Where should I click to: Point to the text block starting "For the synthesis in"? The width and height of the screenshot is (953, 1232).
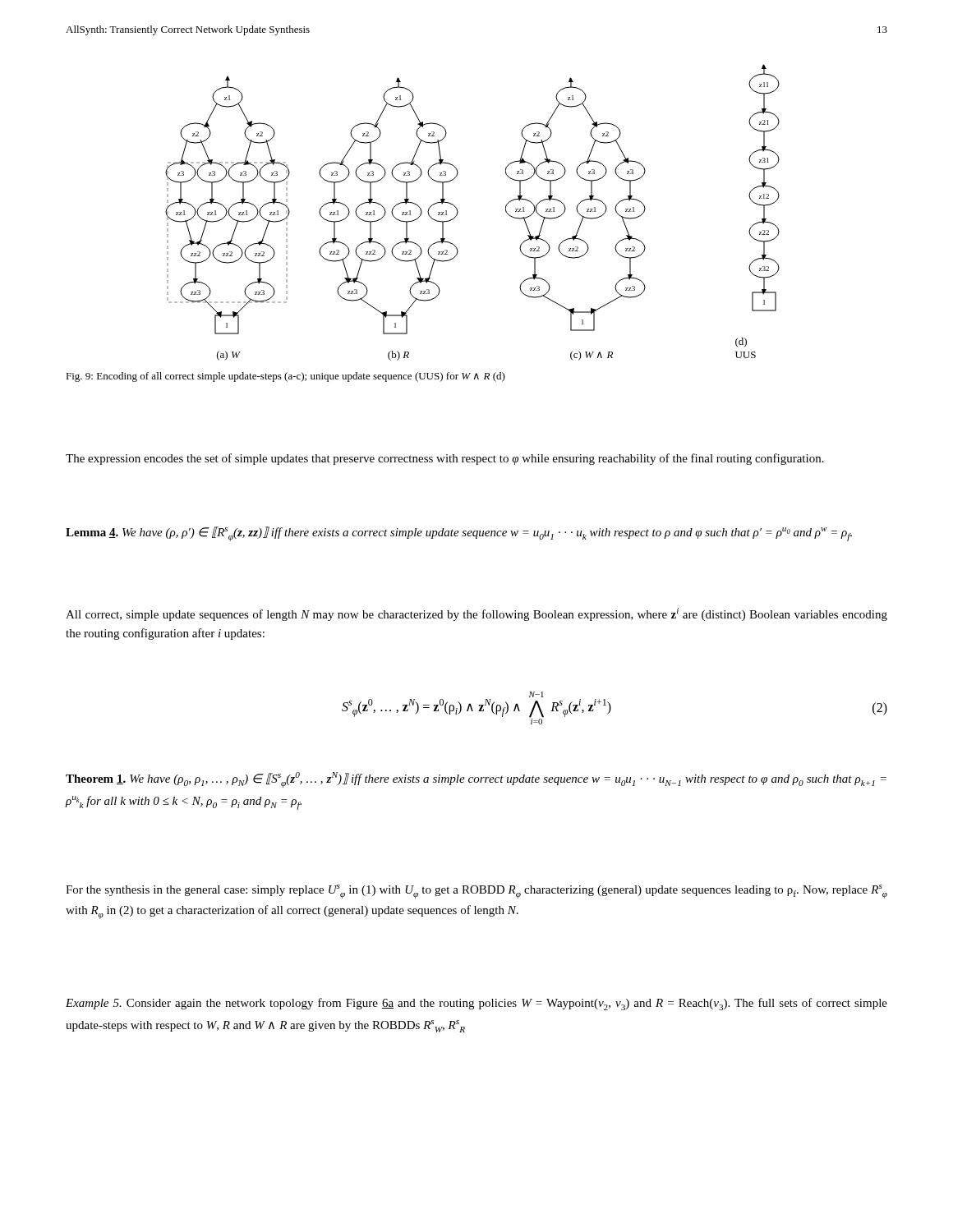(476, 901)
